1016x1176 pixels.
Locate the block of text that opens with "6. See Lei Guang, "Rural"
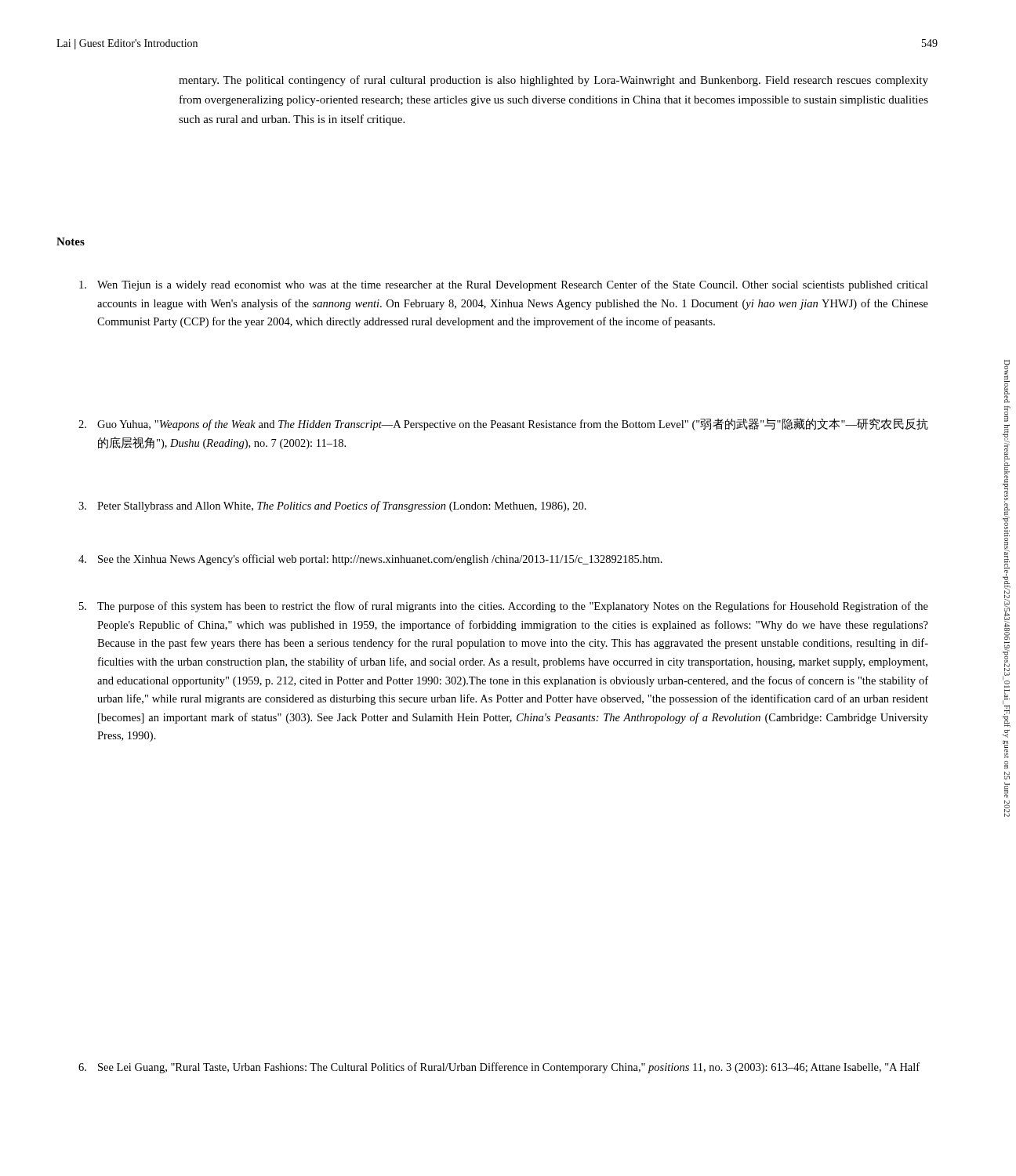[503, 1068]
